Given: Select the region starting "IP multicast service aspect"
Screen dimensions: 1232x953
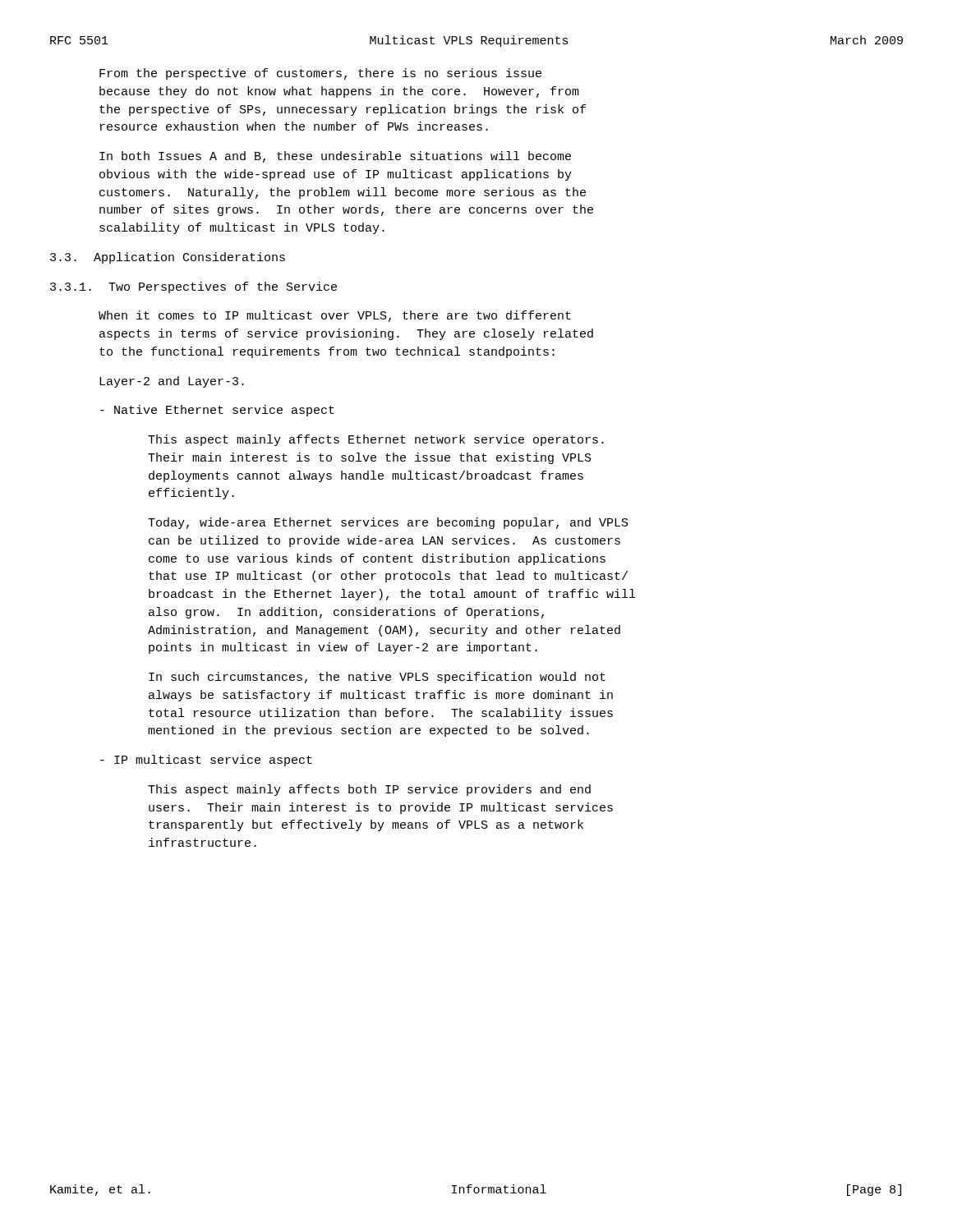Looking at the screenshot, I should (x=206, y=761).
